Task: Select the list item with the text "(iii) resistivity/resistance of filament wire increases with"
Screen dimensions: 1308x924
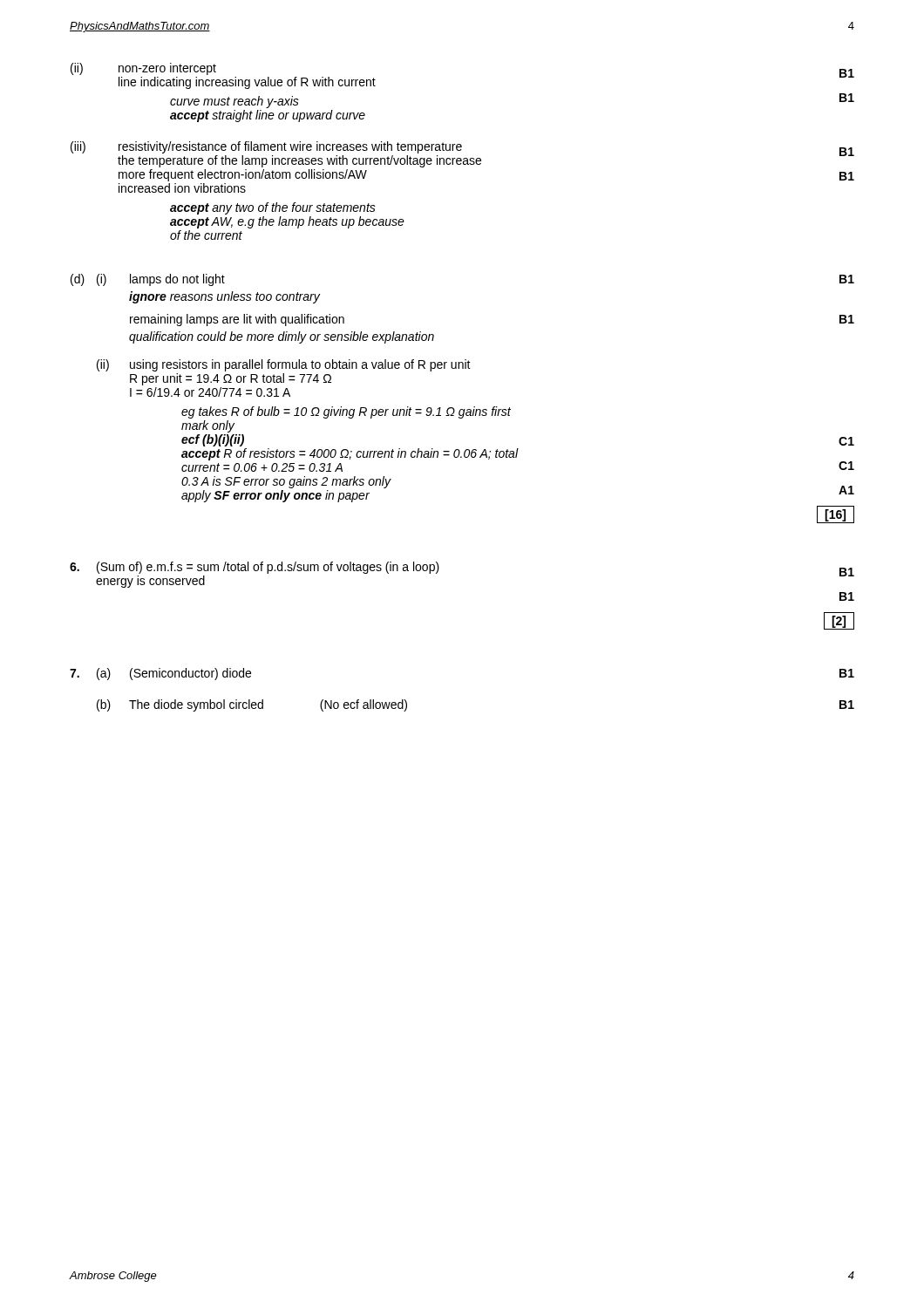Action: coord(297,150)
